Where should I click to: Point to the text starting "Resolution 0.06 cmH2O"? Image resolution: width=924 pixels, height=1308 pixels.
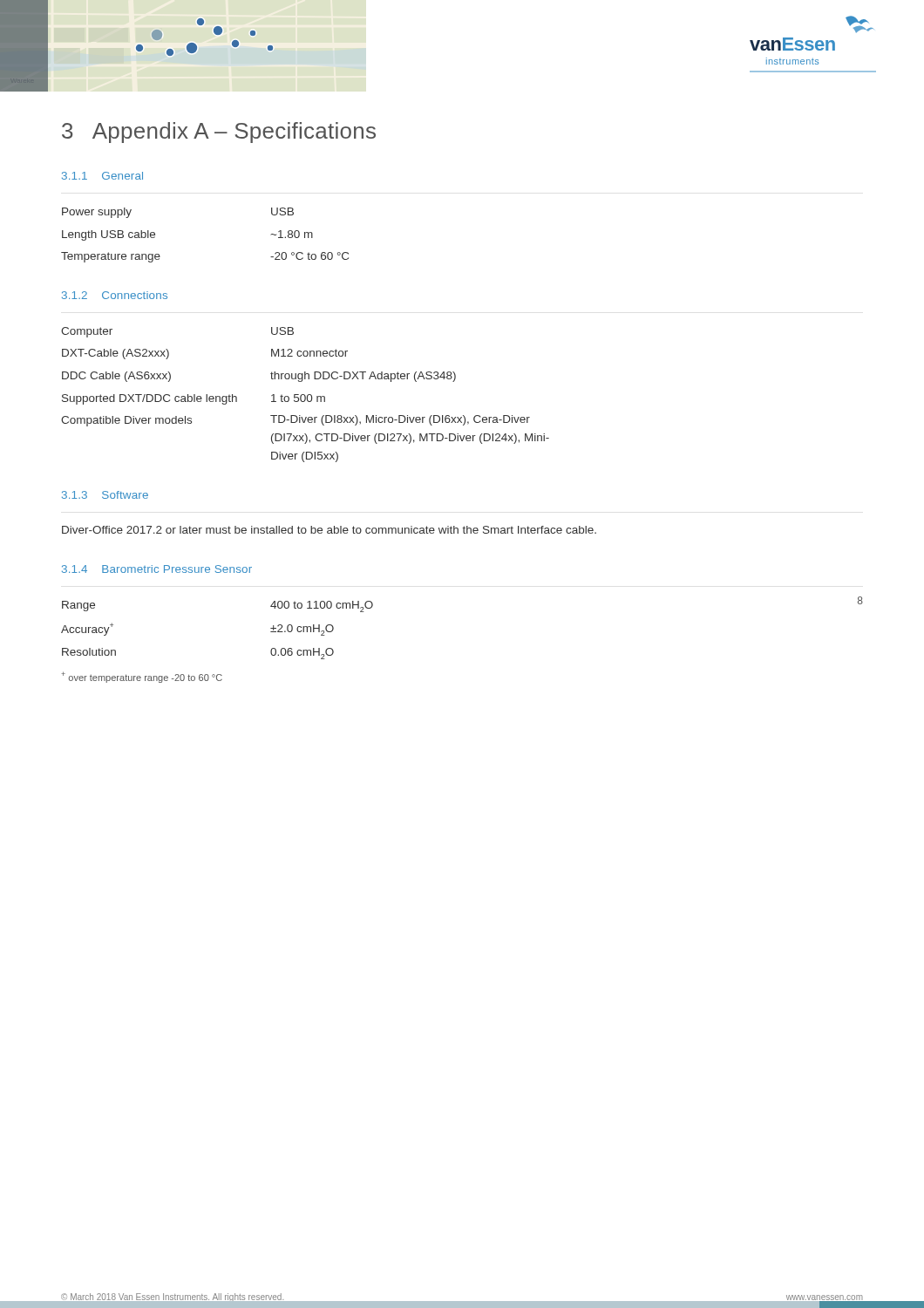[x=89, y=654]
